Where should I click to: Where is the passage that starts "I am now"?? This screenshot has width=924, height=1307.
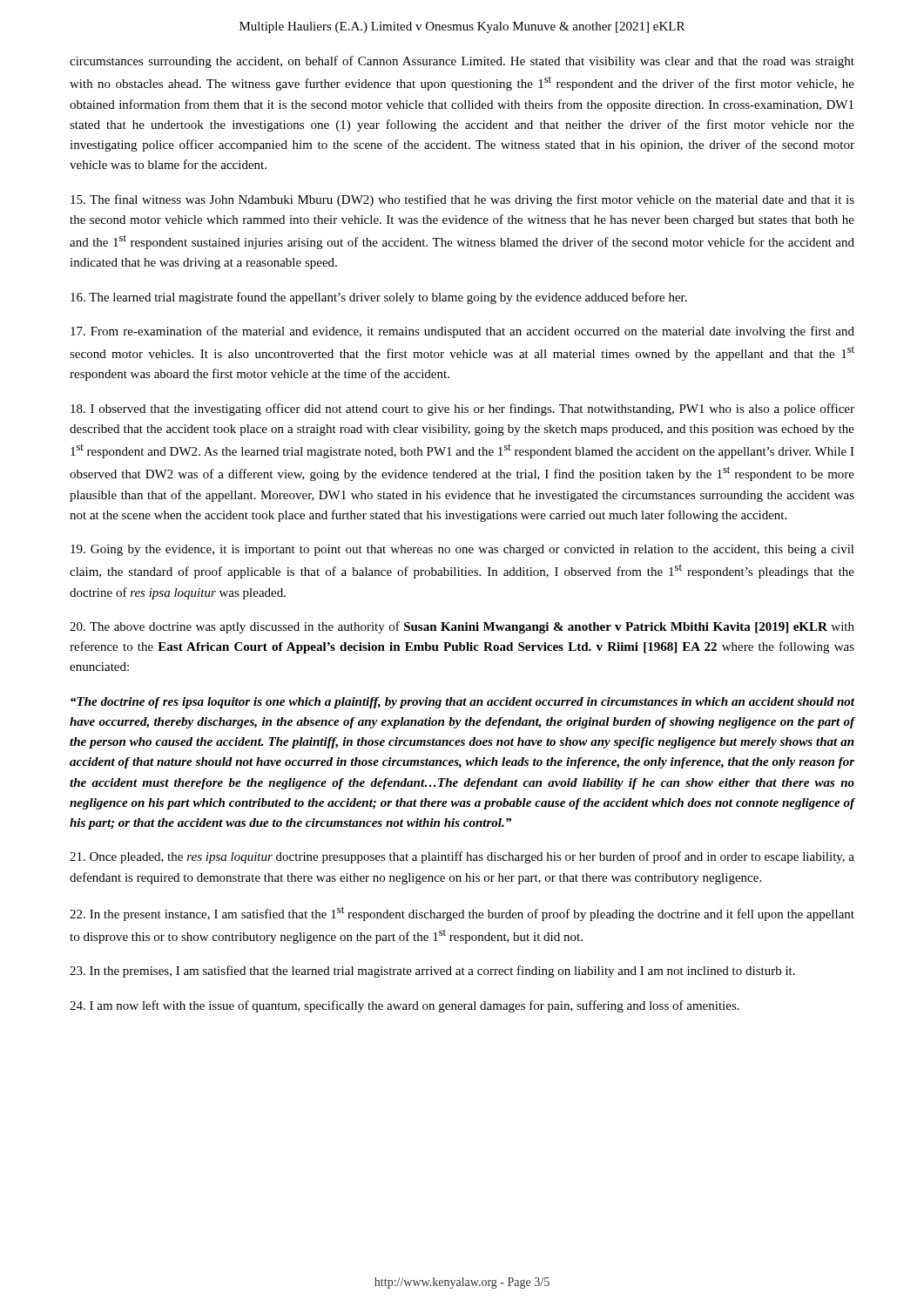(405, 1005)
